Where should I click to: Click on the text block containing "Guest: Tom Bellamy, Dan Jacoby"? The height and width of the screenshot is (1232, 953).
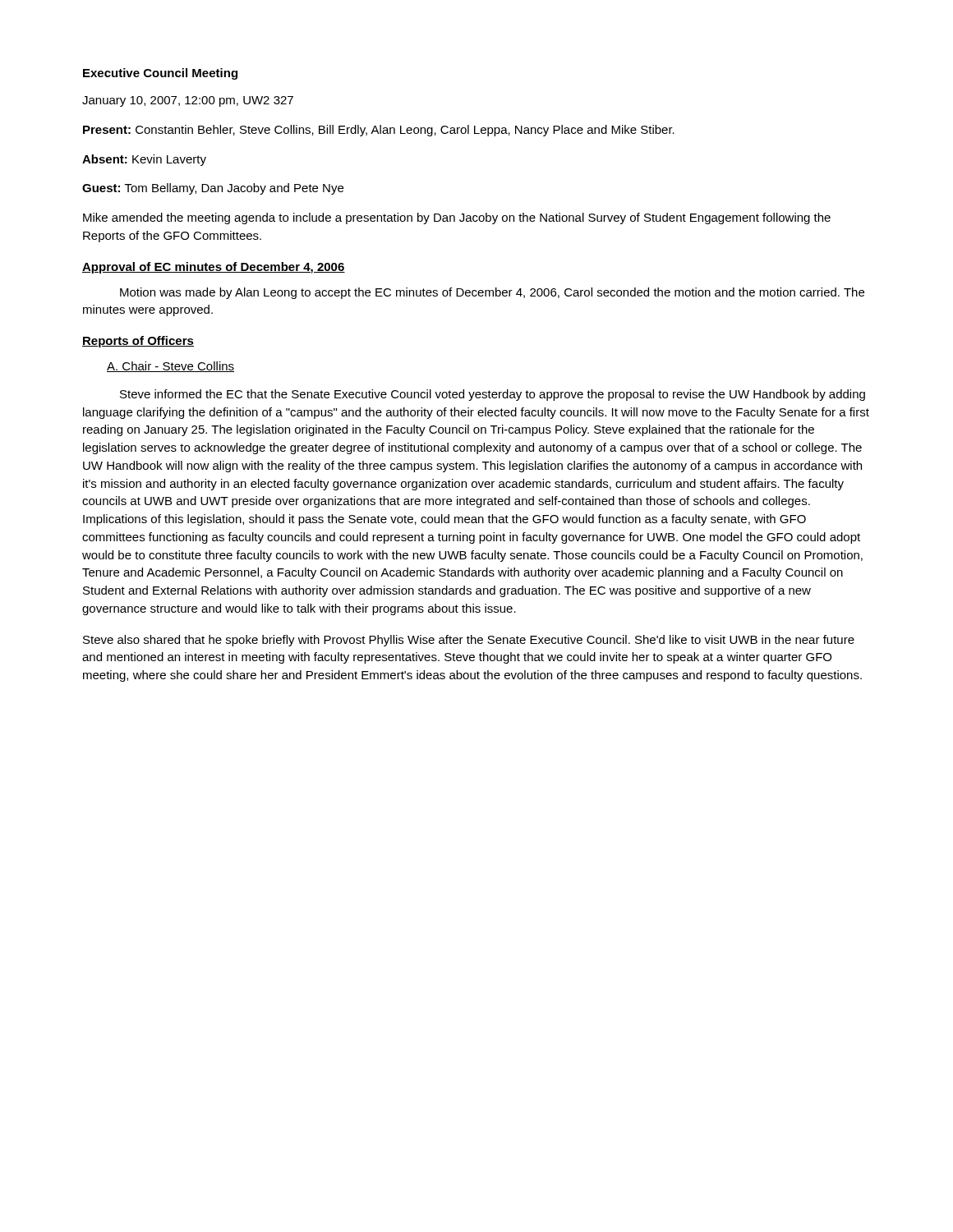[213, 188]
